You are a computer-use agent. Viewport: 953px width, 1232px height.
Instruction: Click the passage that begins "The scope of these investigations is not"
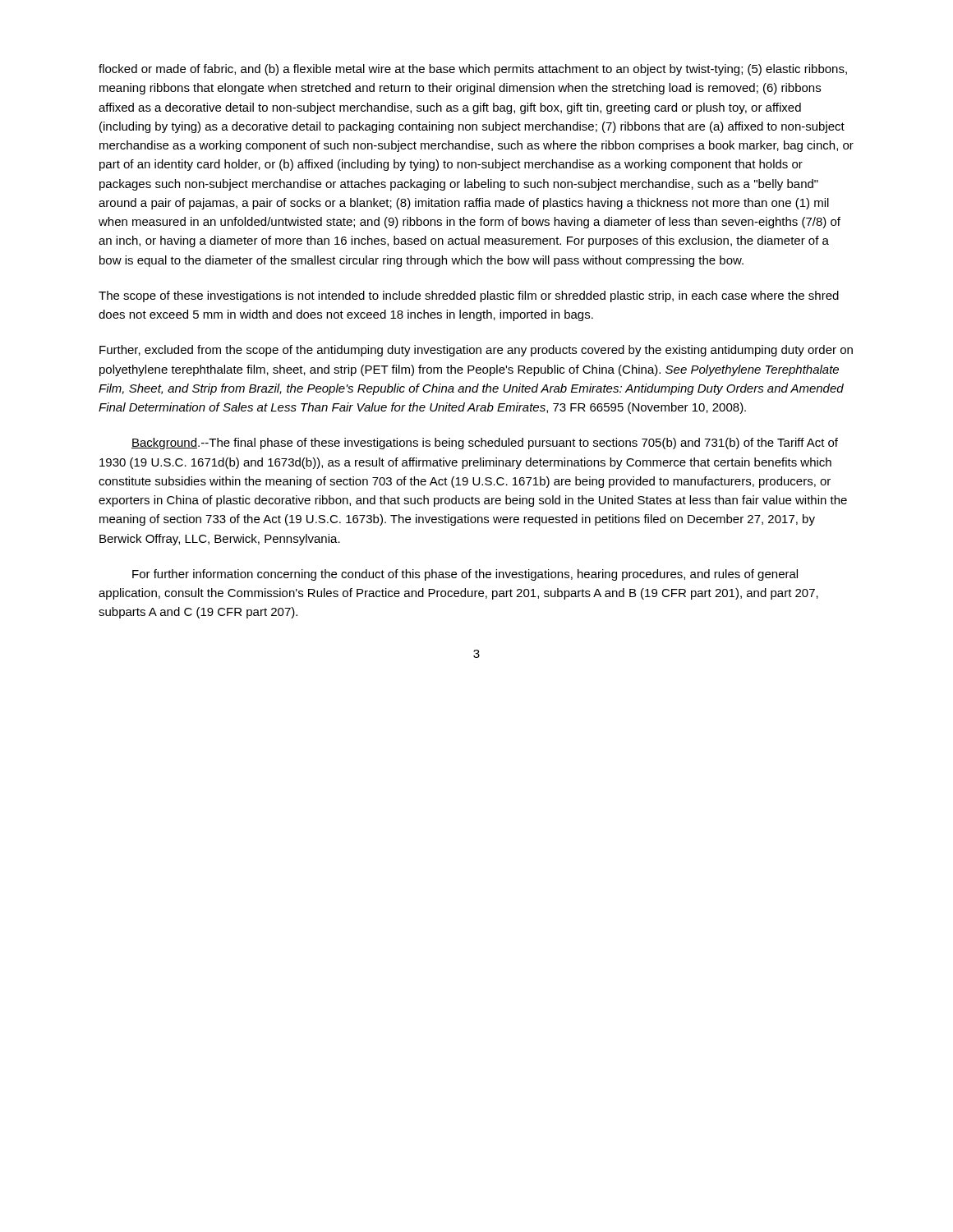tap(469, 305)
